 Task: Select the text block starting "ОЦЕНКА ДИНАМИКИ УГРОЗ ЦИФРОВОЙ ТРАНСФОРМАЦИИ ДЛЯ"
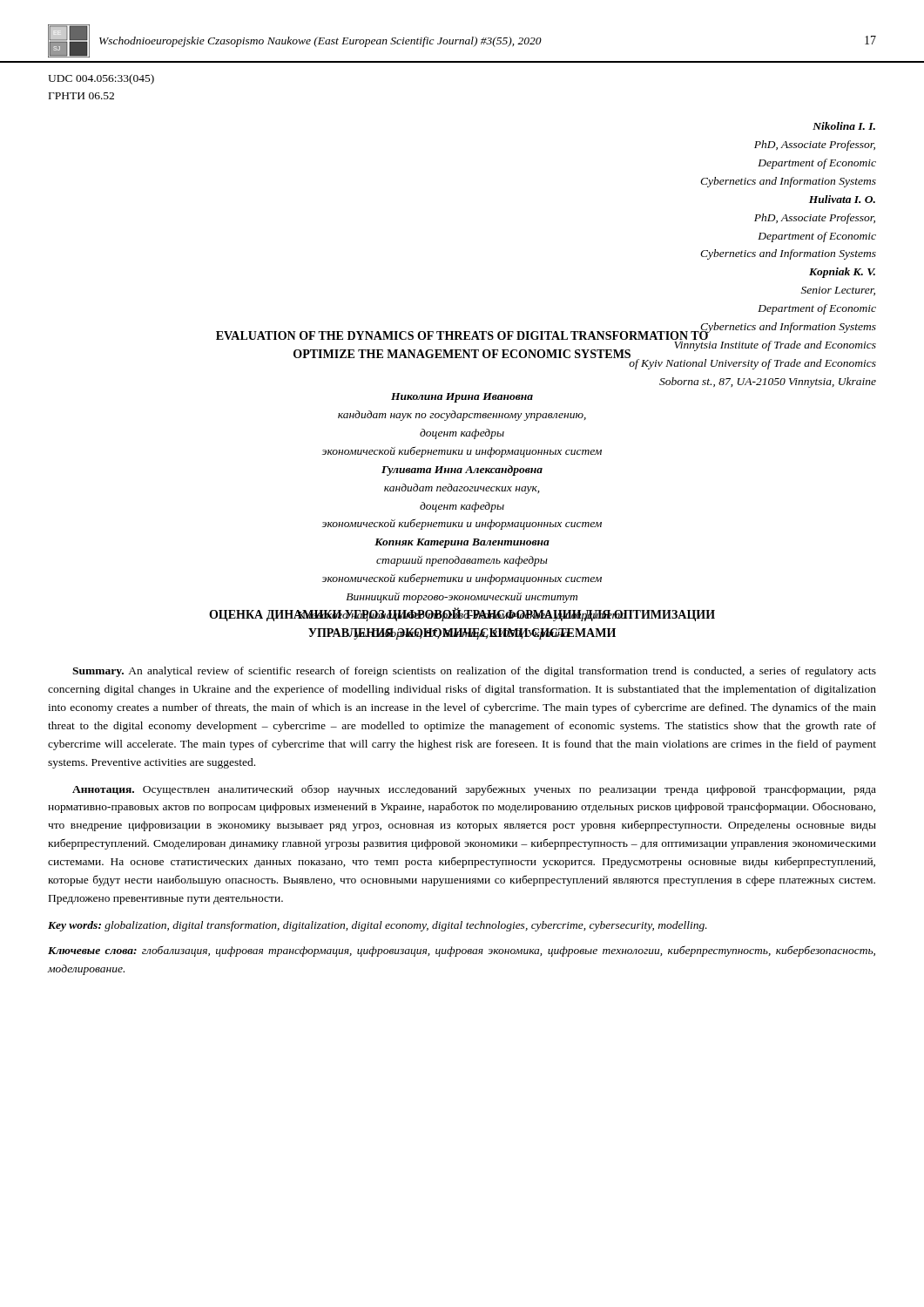(462, 624)
